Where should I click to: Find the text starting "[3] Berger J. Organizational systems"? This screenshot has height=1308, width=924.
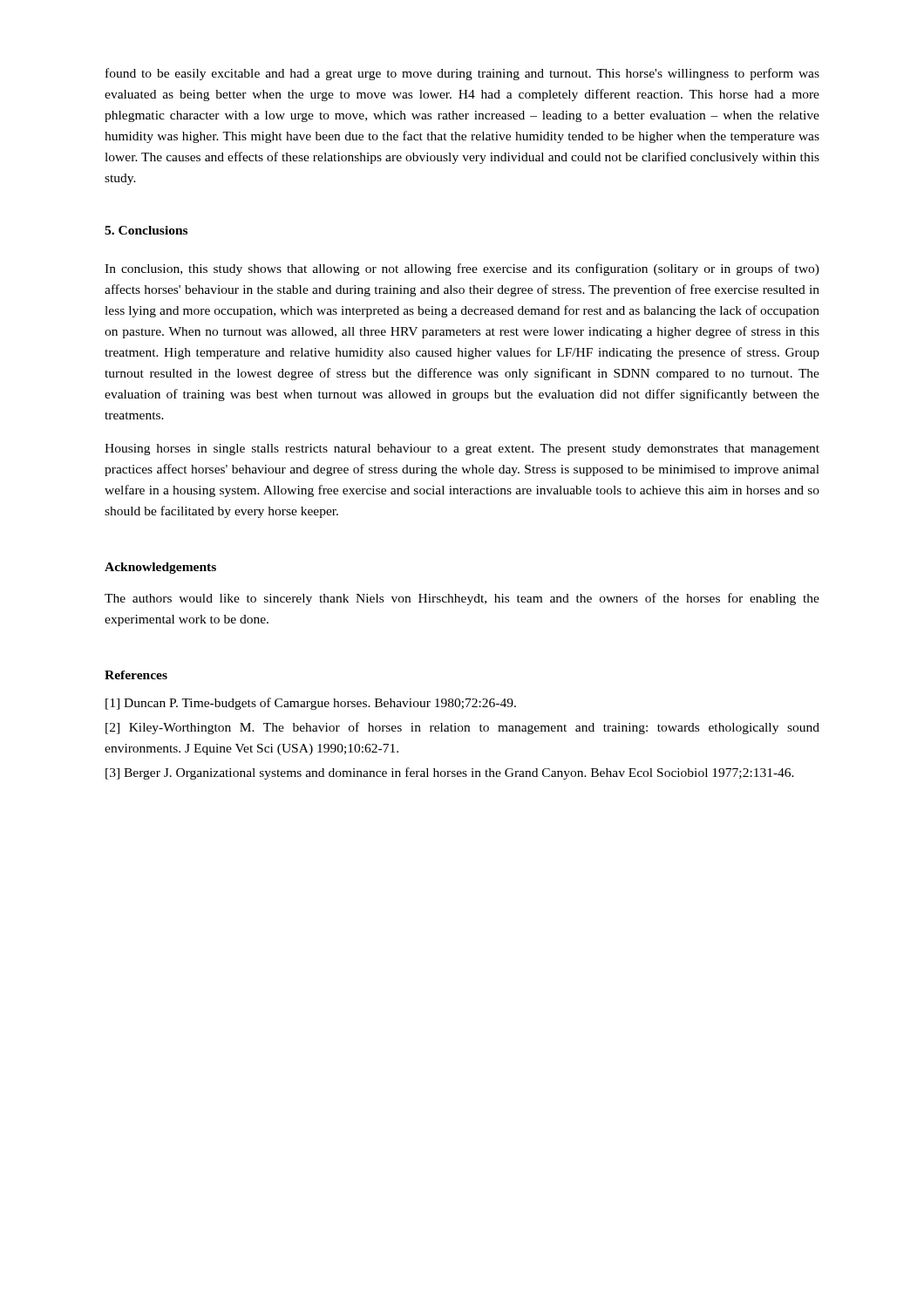(x=450, y=773)
